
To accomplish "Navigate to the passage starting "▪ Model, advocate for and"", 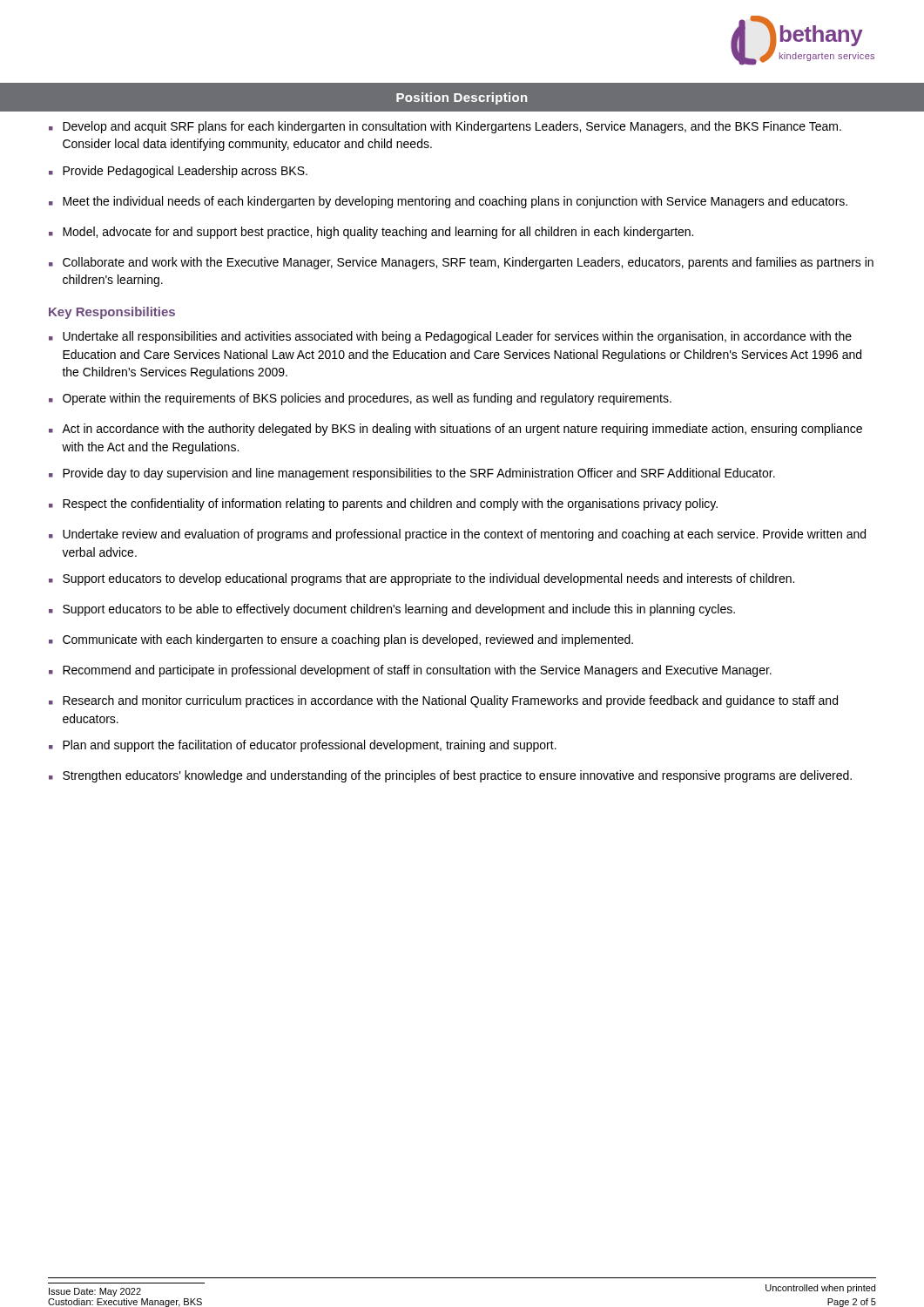I will tap(462, 234).
